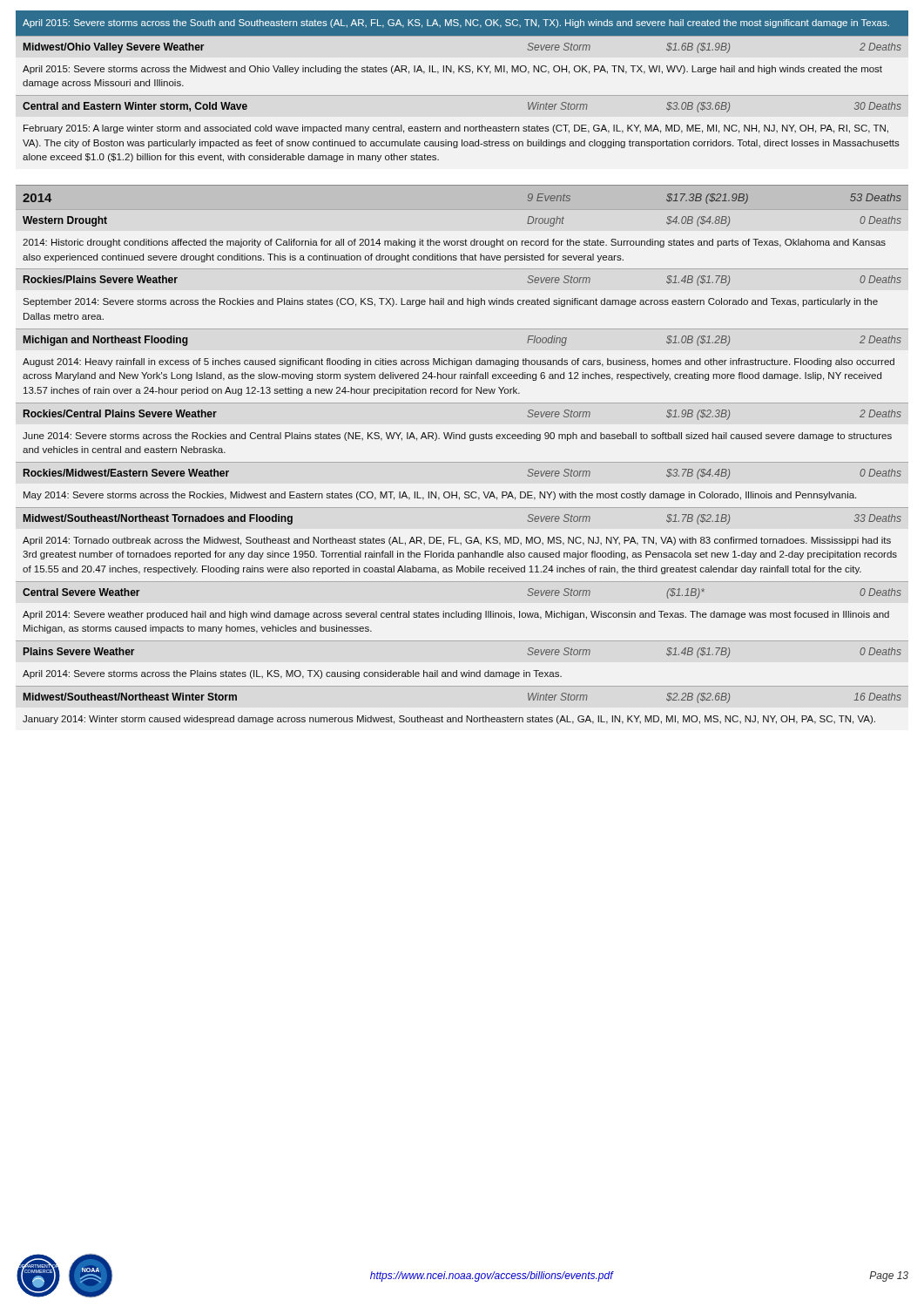Select the text block that says "April 2014: Severe weather produced"

462,622
